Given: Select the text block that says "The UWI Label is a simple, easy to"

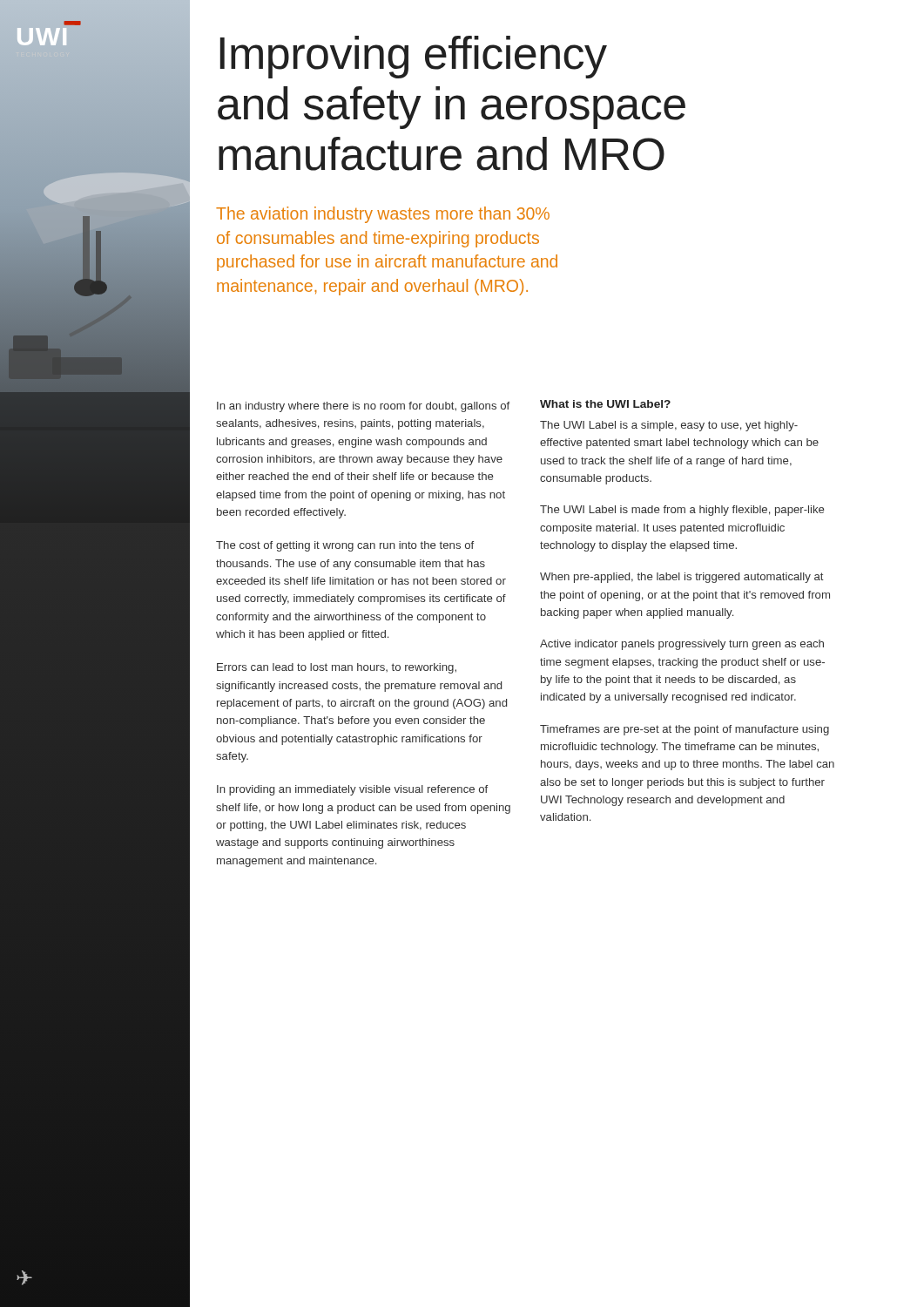Looking at the screenshot, I should coord(688,452).
